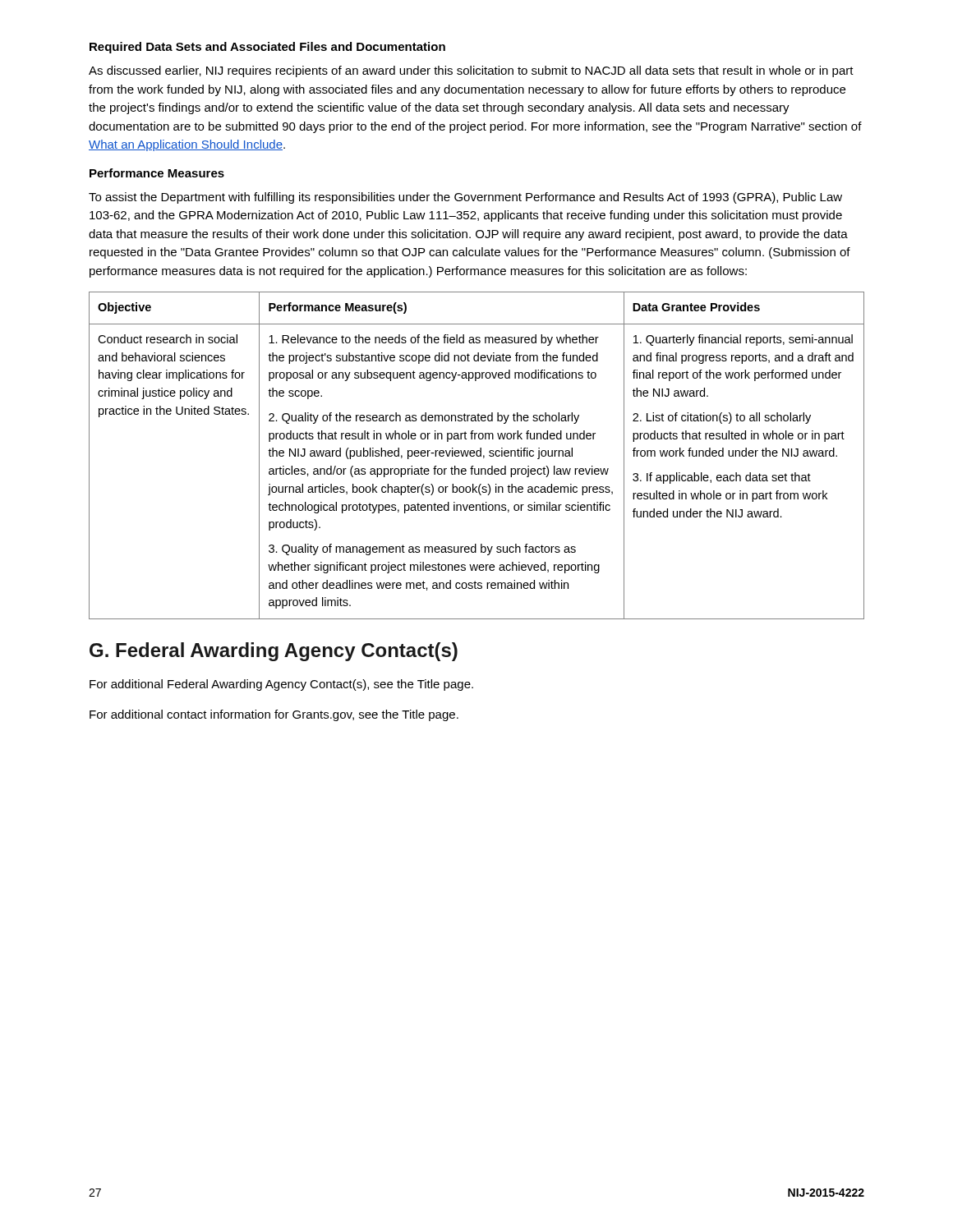
Task: Locate the table with the text "Conduct research in social"
Action: (476, 455)
